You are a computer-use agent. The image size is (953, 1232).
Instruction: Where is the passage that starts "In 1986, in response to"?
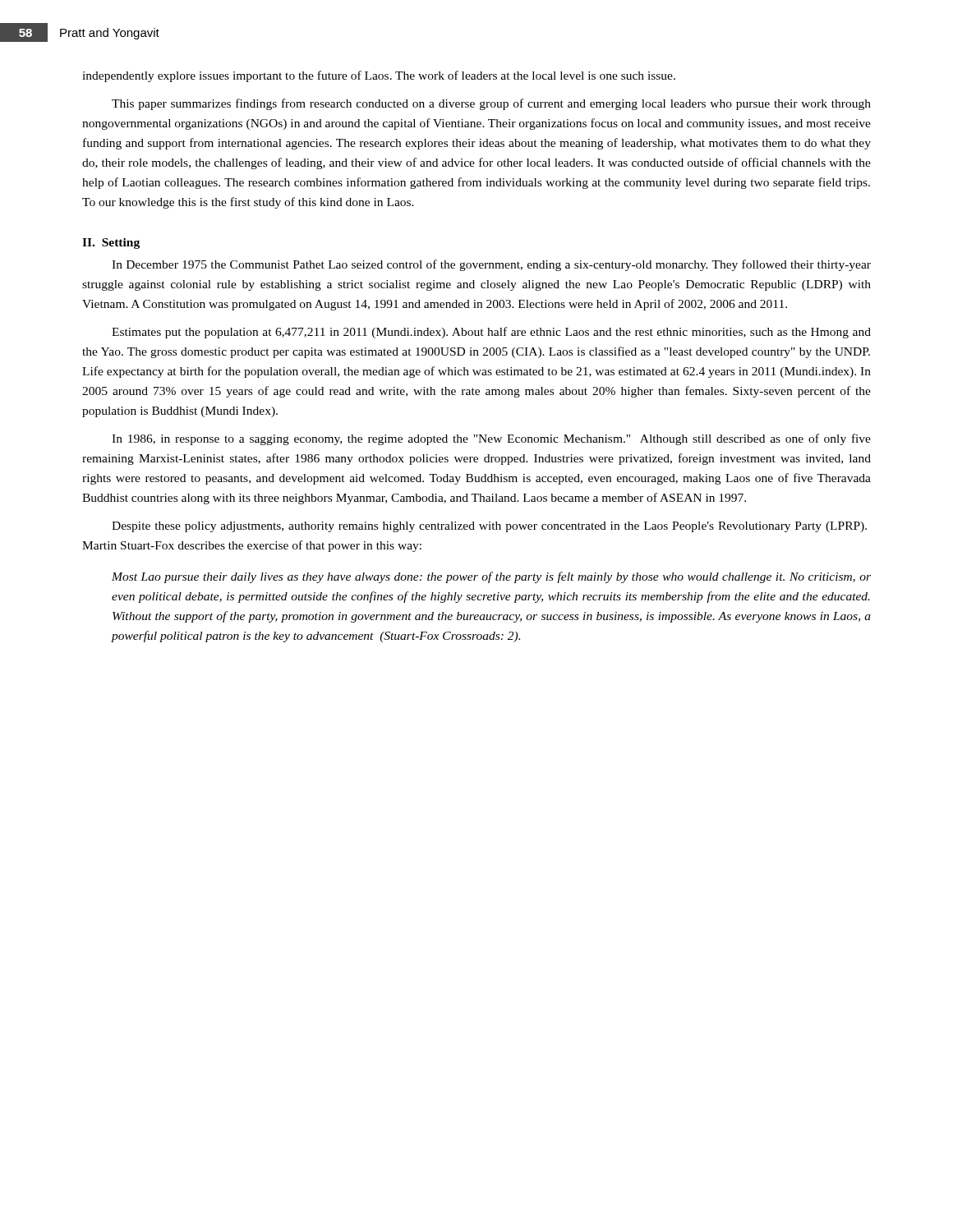click(x=476, y=468)
